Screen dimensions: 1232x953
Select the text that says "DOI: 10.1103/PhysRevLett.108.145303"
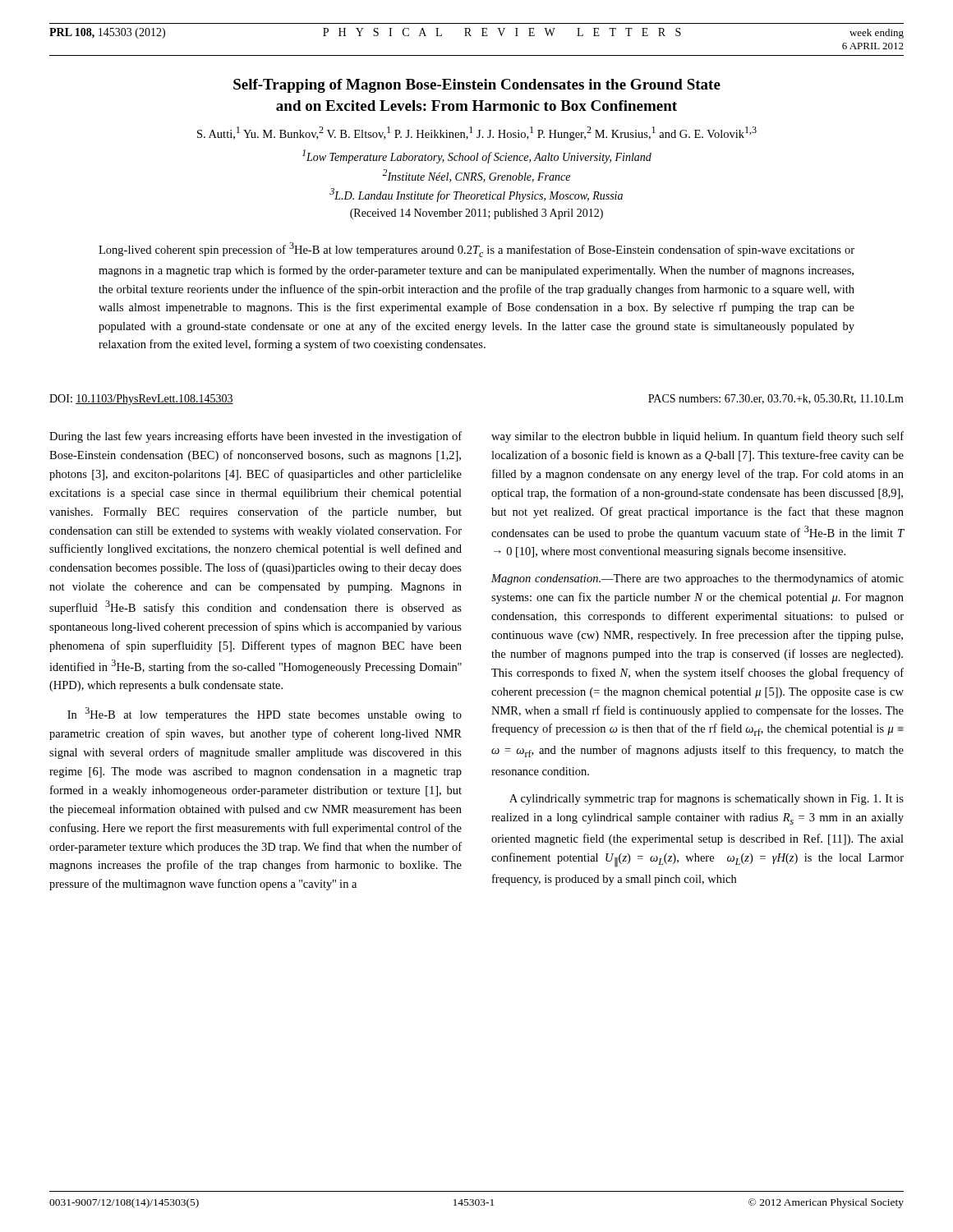(141, 399)
